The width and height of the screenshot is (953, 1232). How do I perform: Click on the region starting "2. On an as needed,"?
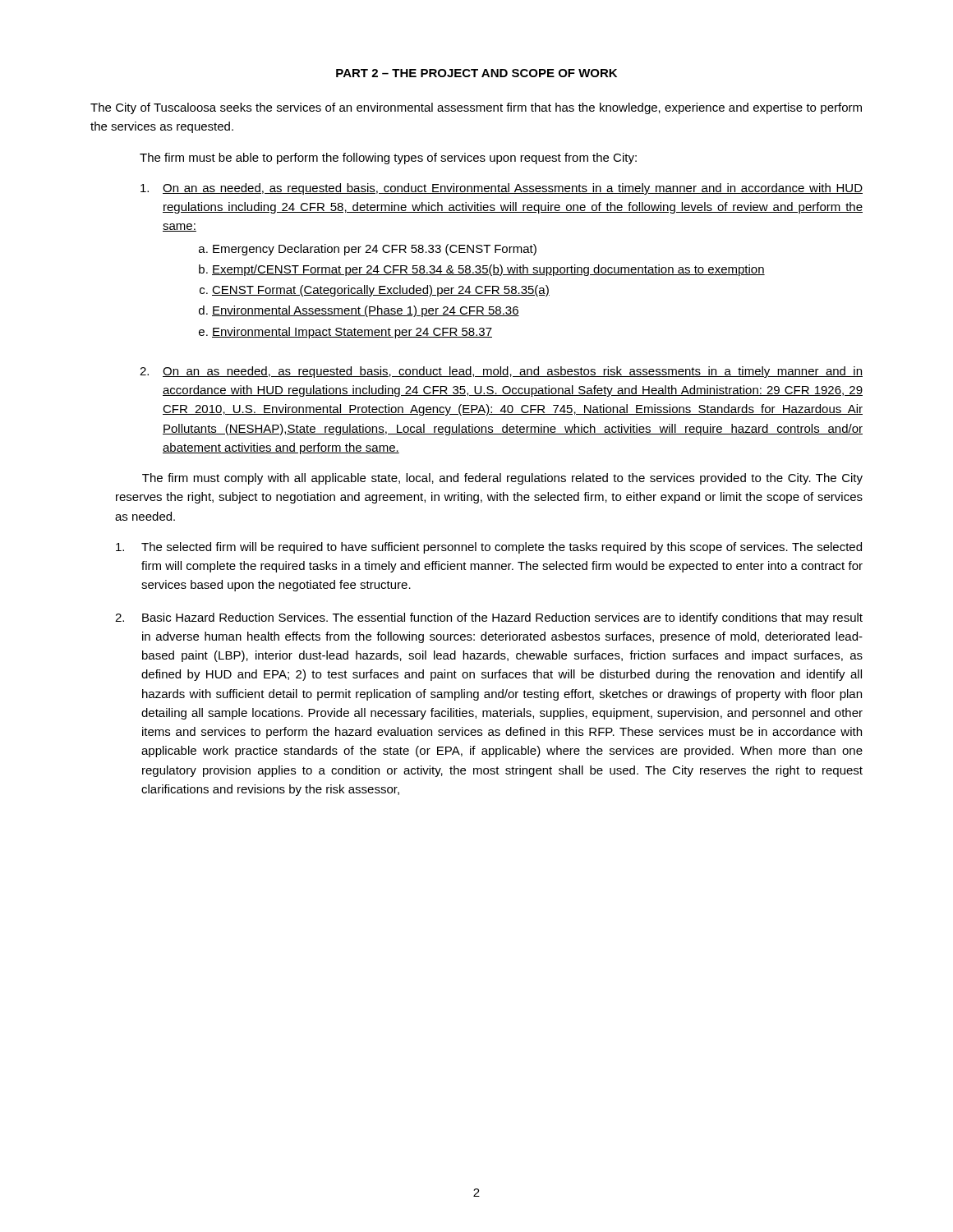click(501, 409)
